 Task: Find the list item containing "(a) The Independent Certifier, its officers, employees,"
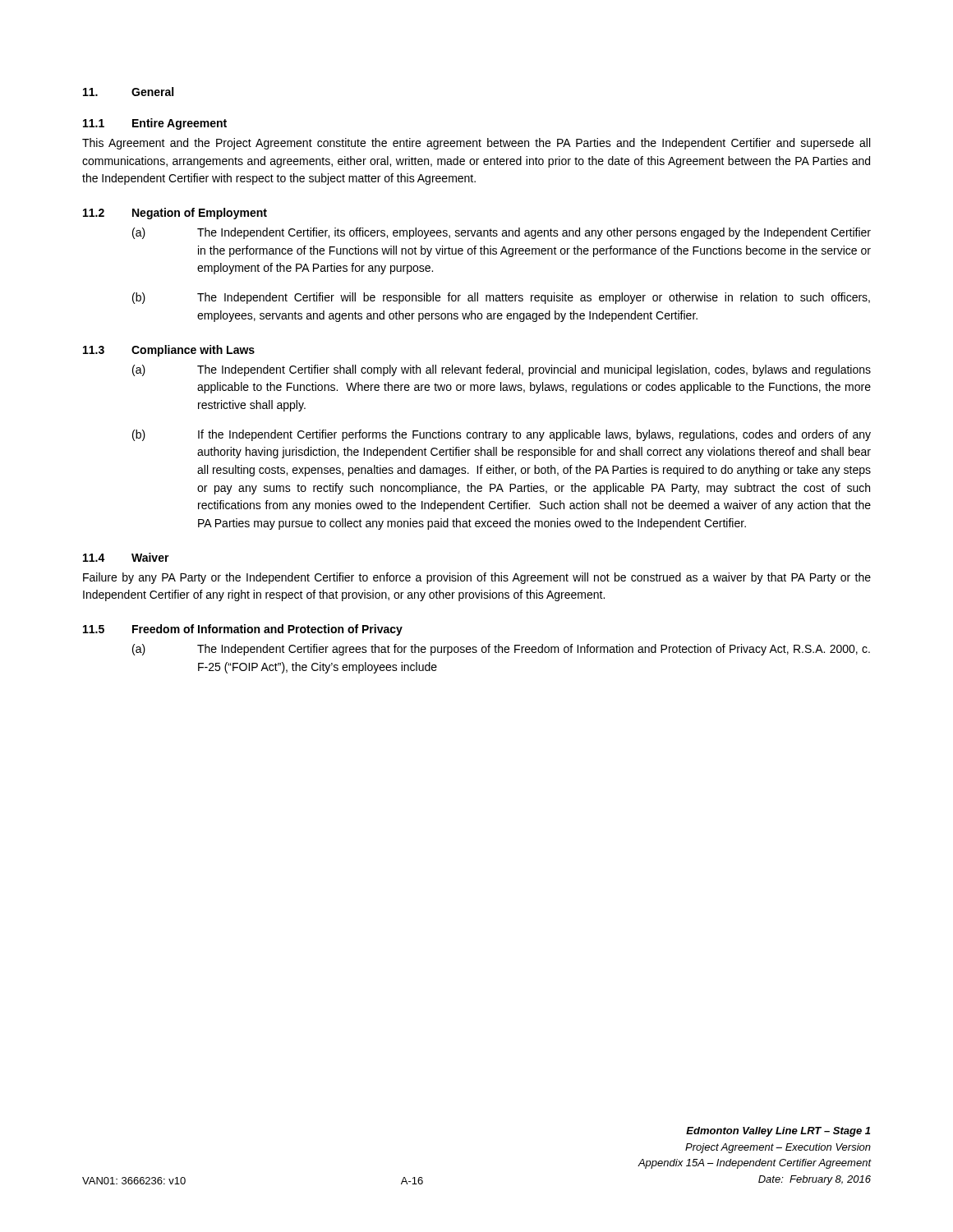click(476, 251)
